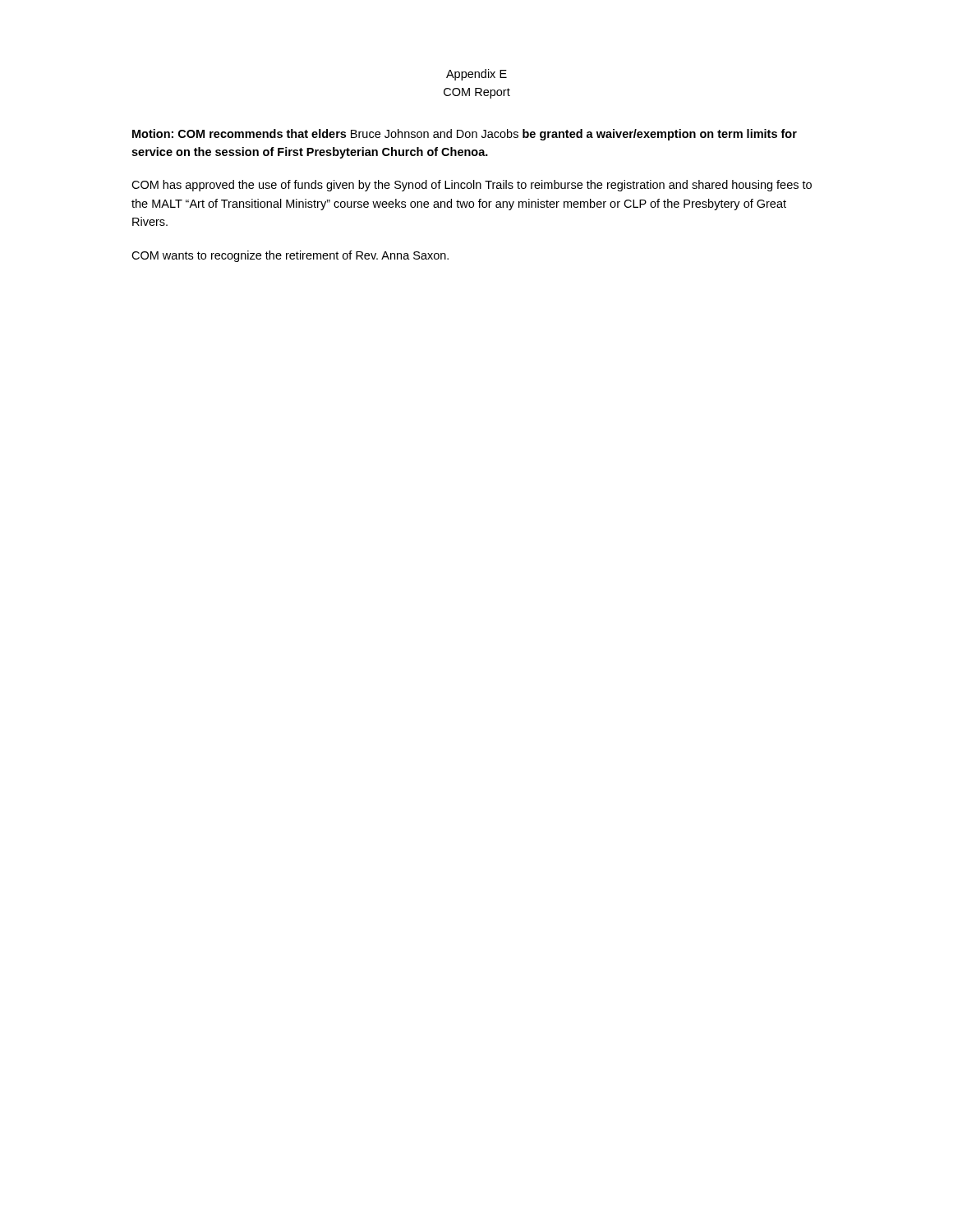953x1232 pixels.
Task: Locate the element starting "COM has approved the use of"
Action: tap(472, 204)
